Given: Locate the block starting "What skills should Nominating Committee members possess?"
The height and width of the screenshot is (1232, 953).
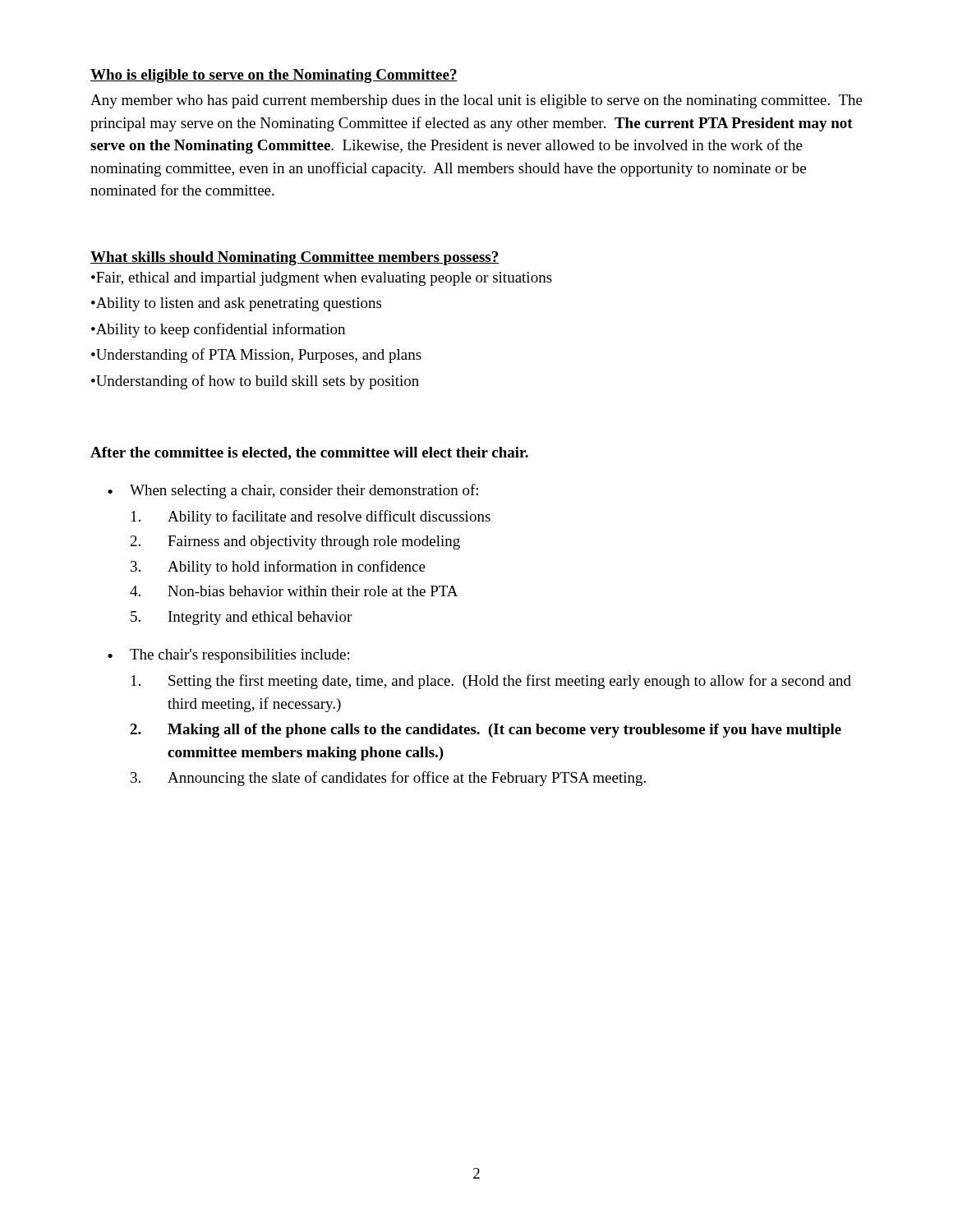Looking at the screenshot, I should point(295,257).
